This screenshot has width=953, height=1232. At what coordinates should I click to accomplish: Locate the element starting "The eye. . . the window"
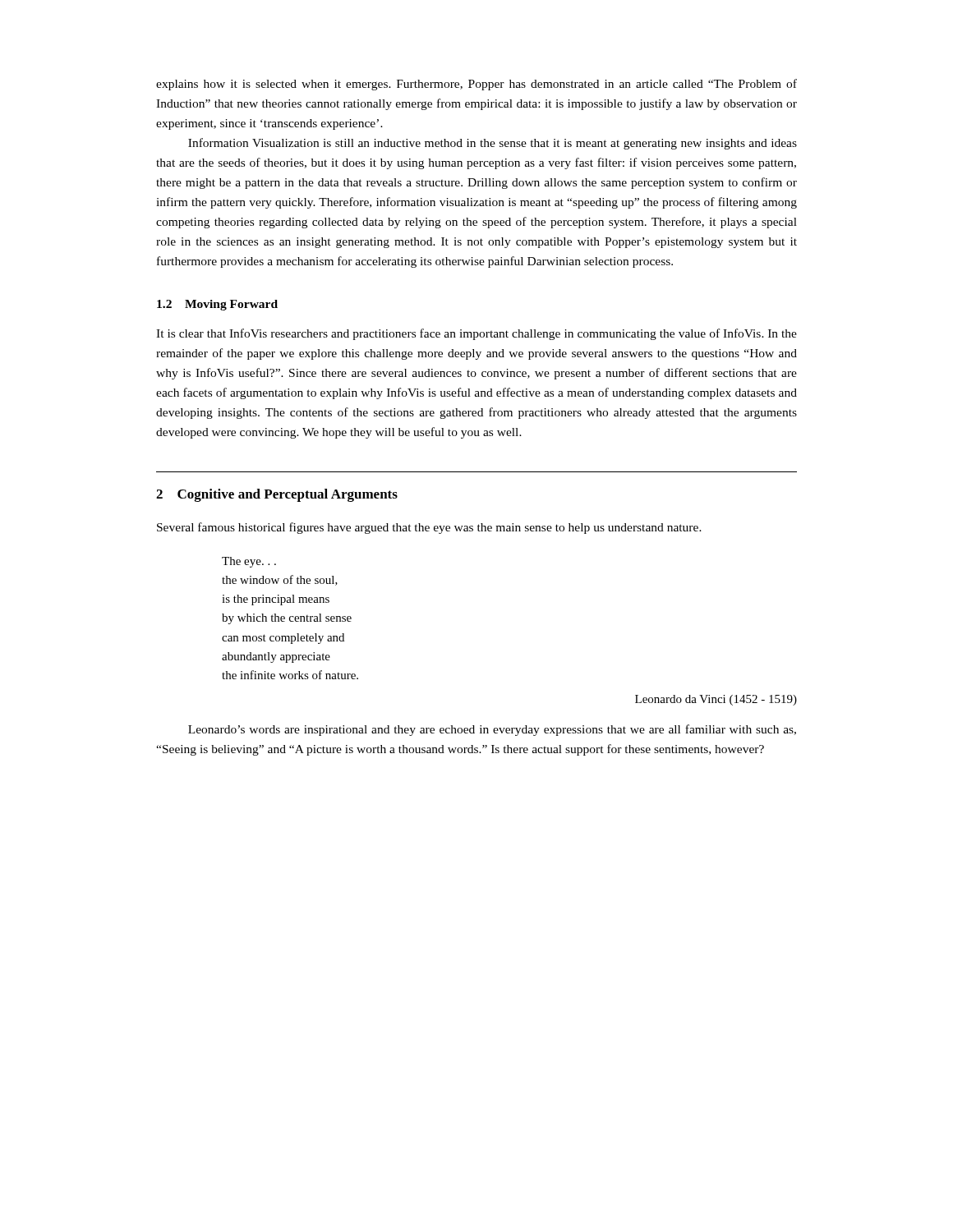[x=290, y=618]
